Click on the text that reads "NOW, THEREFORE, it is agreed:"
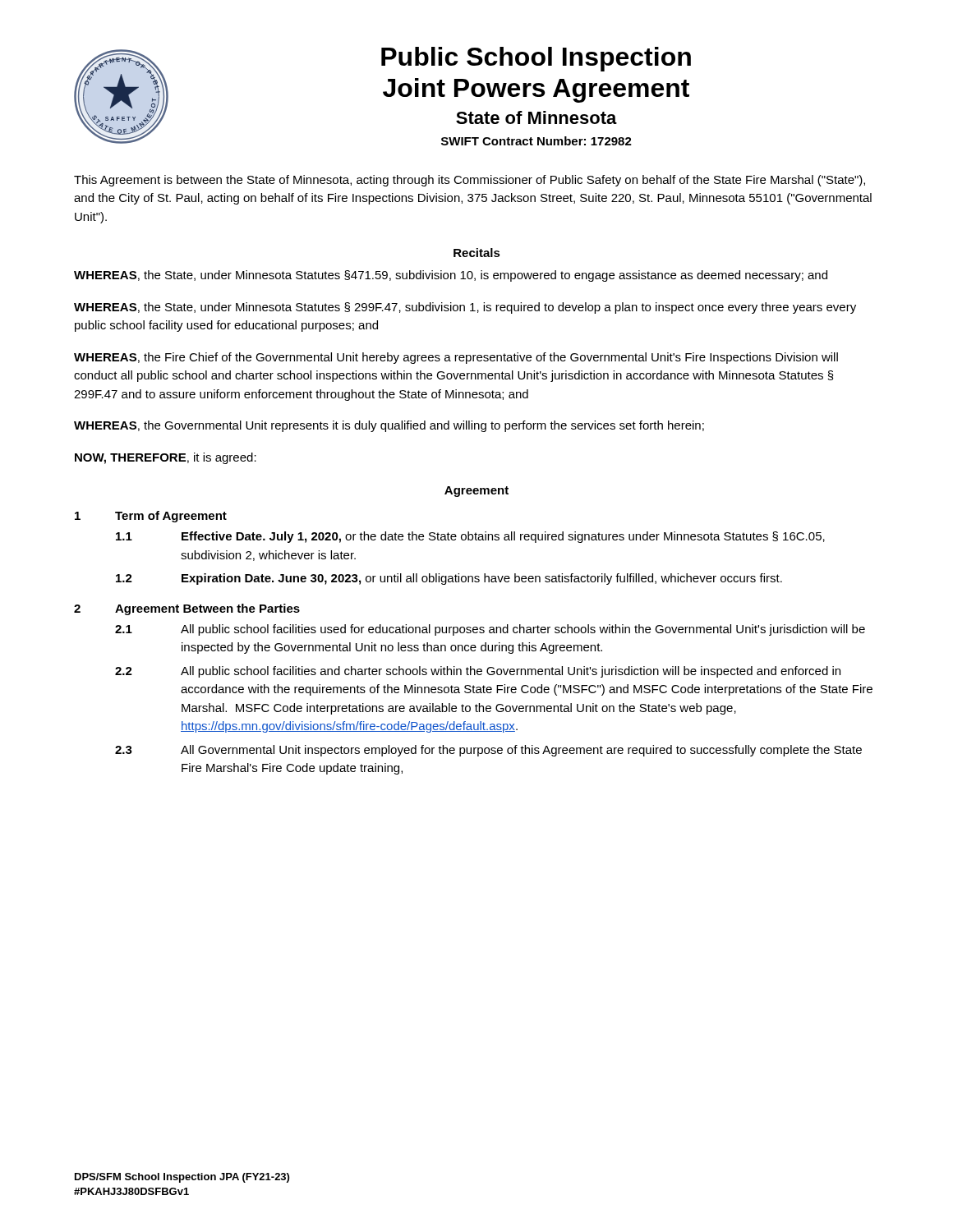 pos(165,457)
